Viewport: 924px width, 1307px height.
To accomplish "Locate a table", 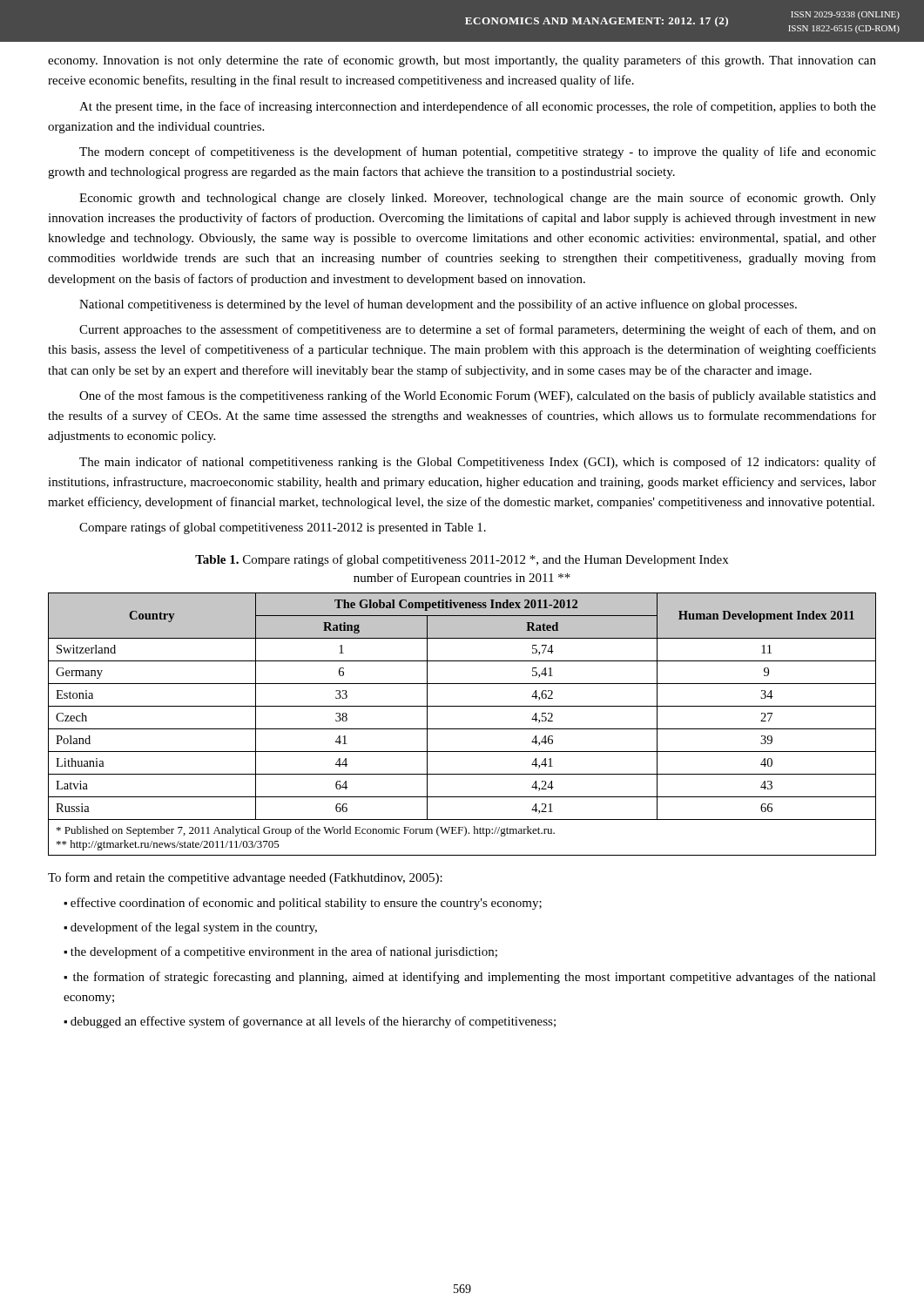I will point(462,724).
